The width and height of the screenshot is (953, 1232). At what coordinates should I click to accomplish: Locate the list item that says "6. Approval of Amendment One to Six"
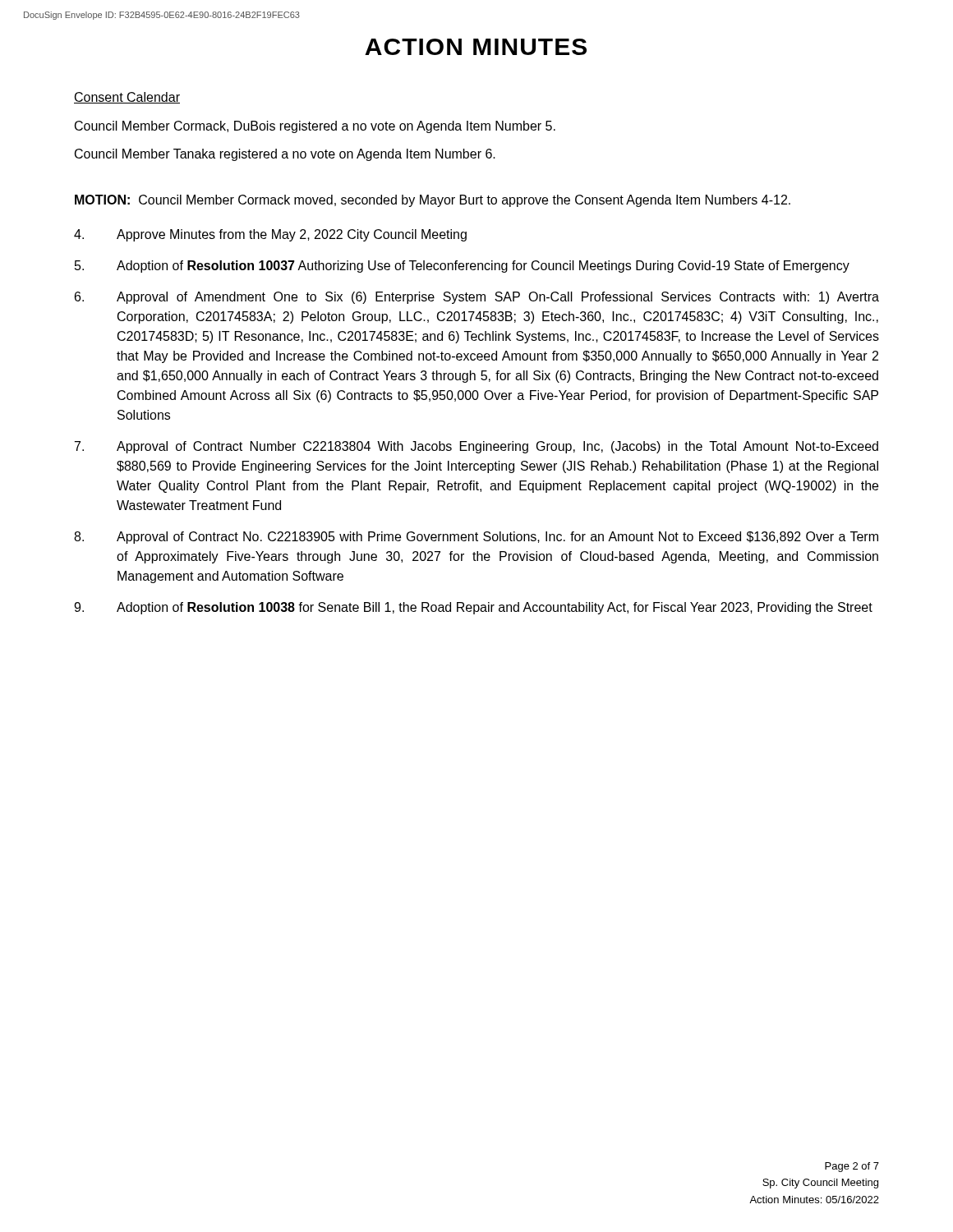tap(476, 356)
